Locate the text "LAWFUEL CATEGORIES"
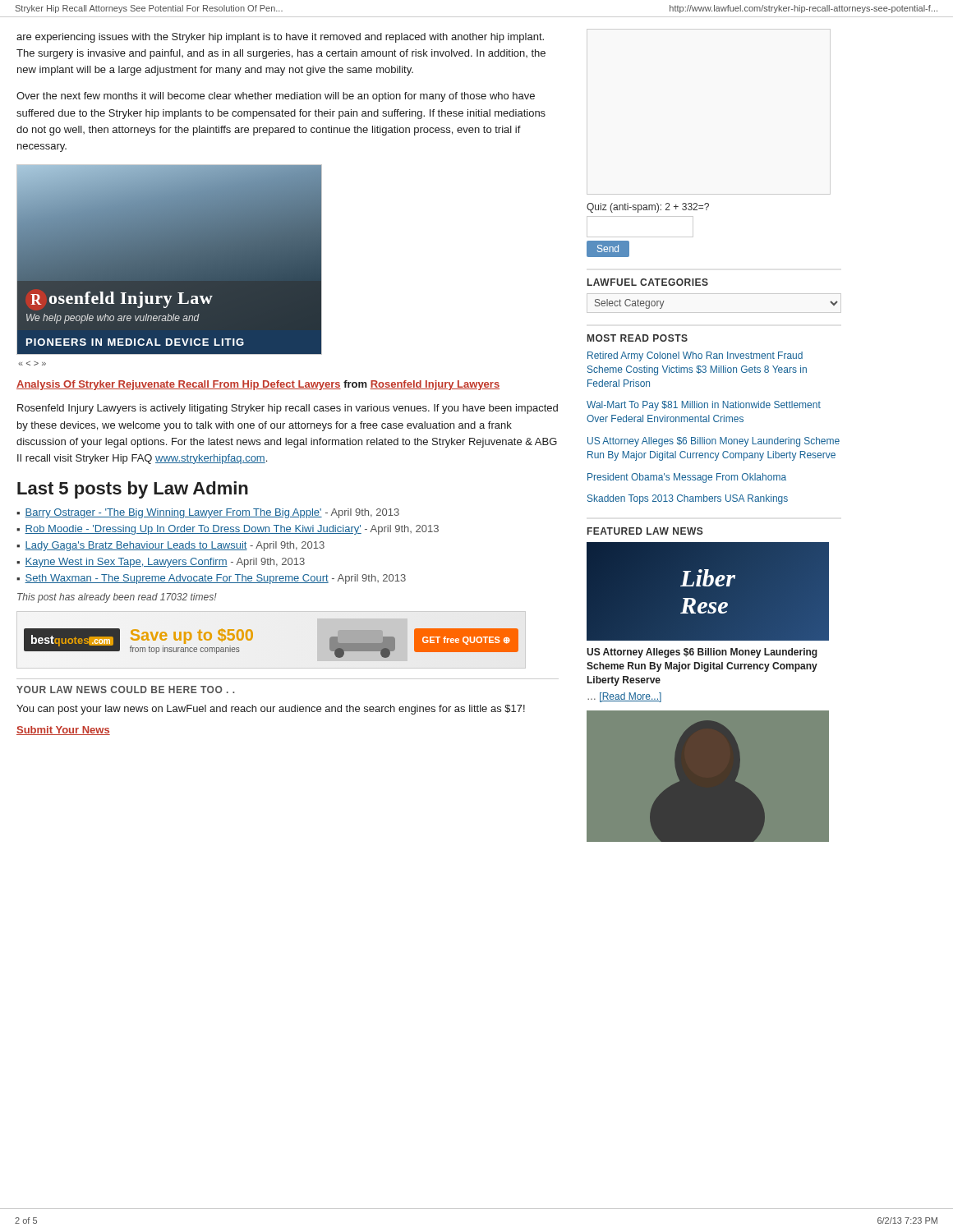 (x=648, y=283)
